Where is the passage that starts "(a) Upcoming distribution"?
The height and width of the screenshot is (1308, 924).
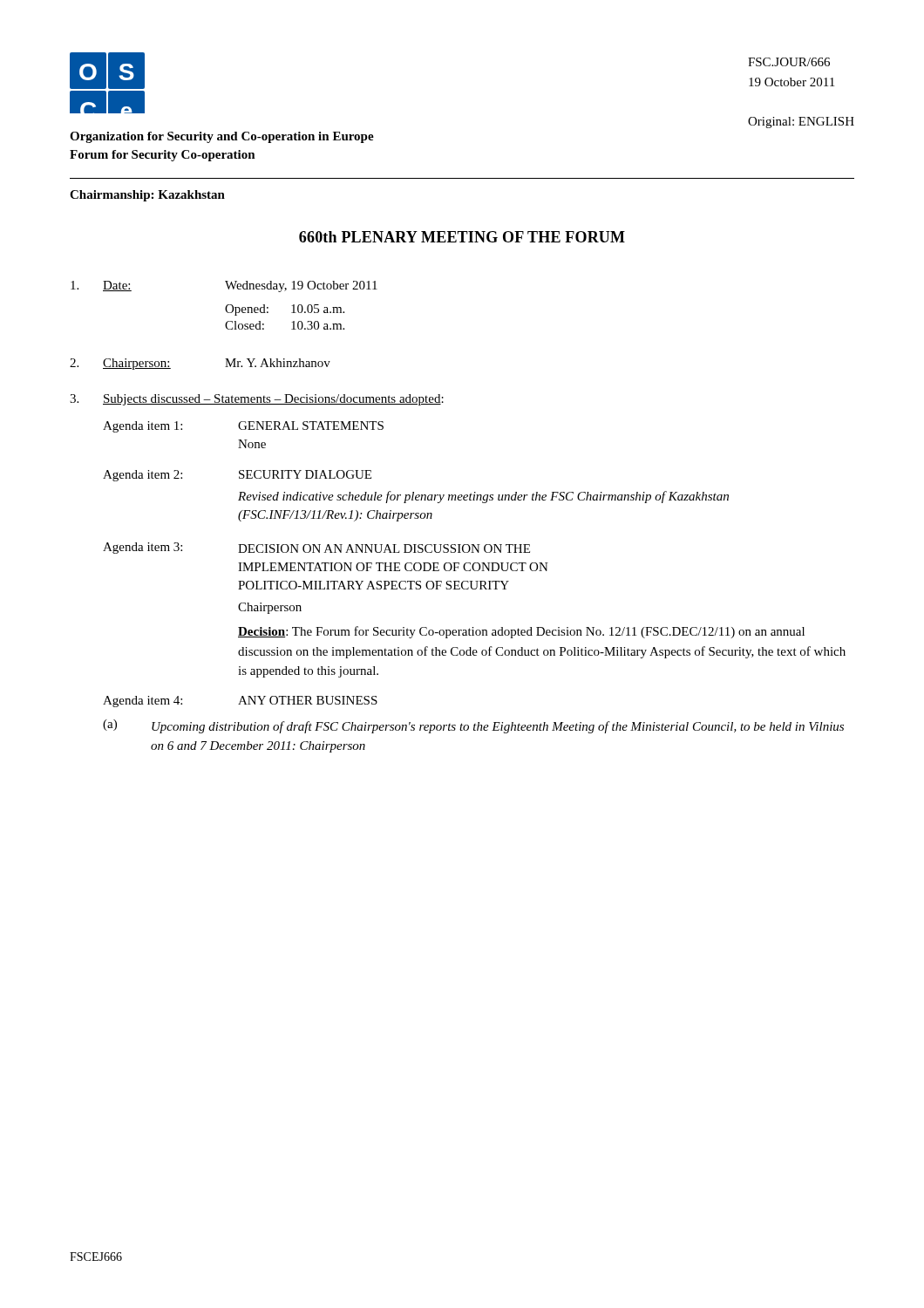pyautogui.click(x=479, y=736)
